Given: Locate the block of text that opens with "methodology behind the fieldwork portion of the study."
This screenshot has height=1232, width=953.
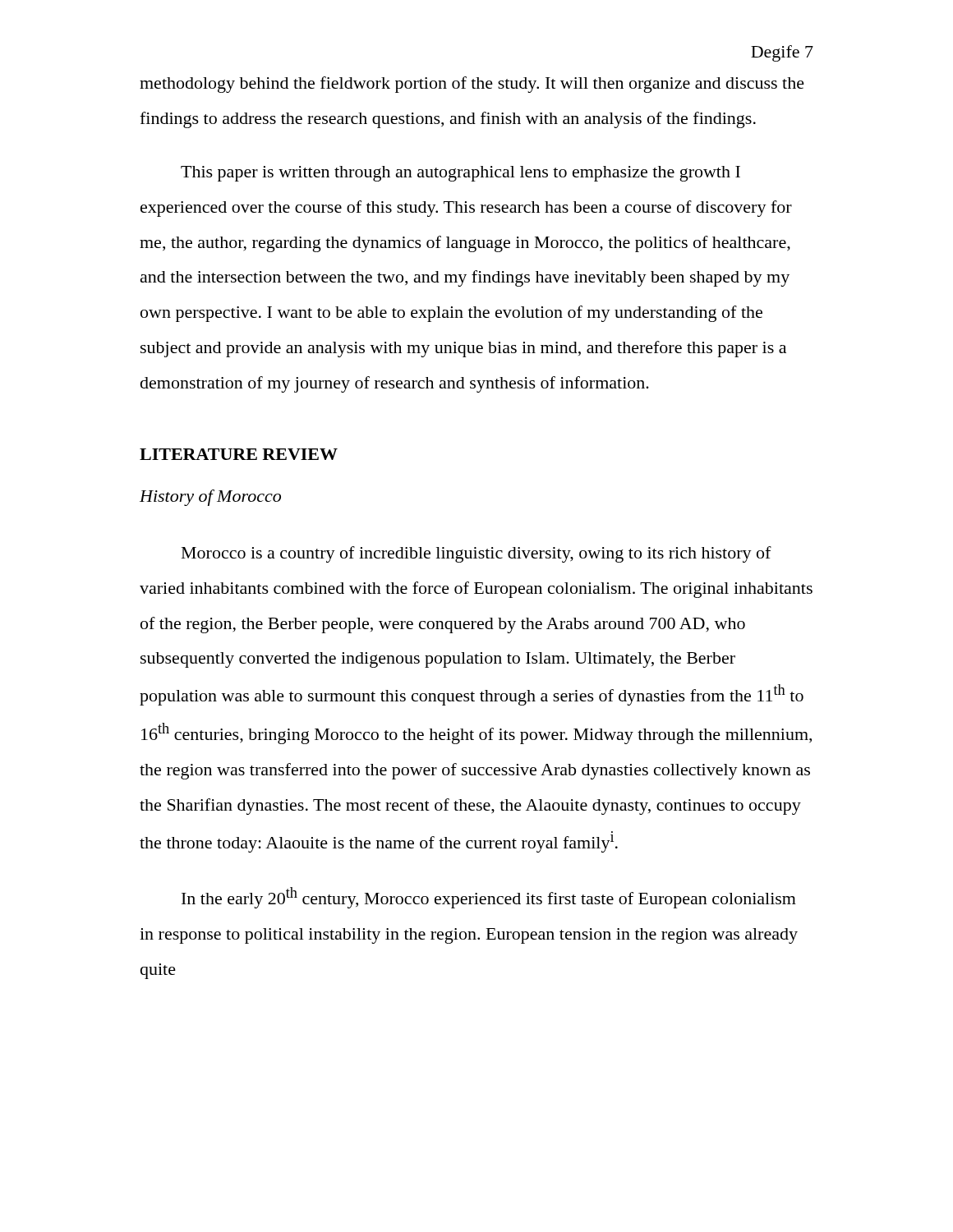Looking at the screenshot, I should 472,85.
